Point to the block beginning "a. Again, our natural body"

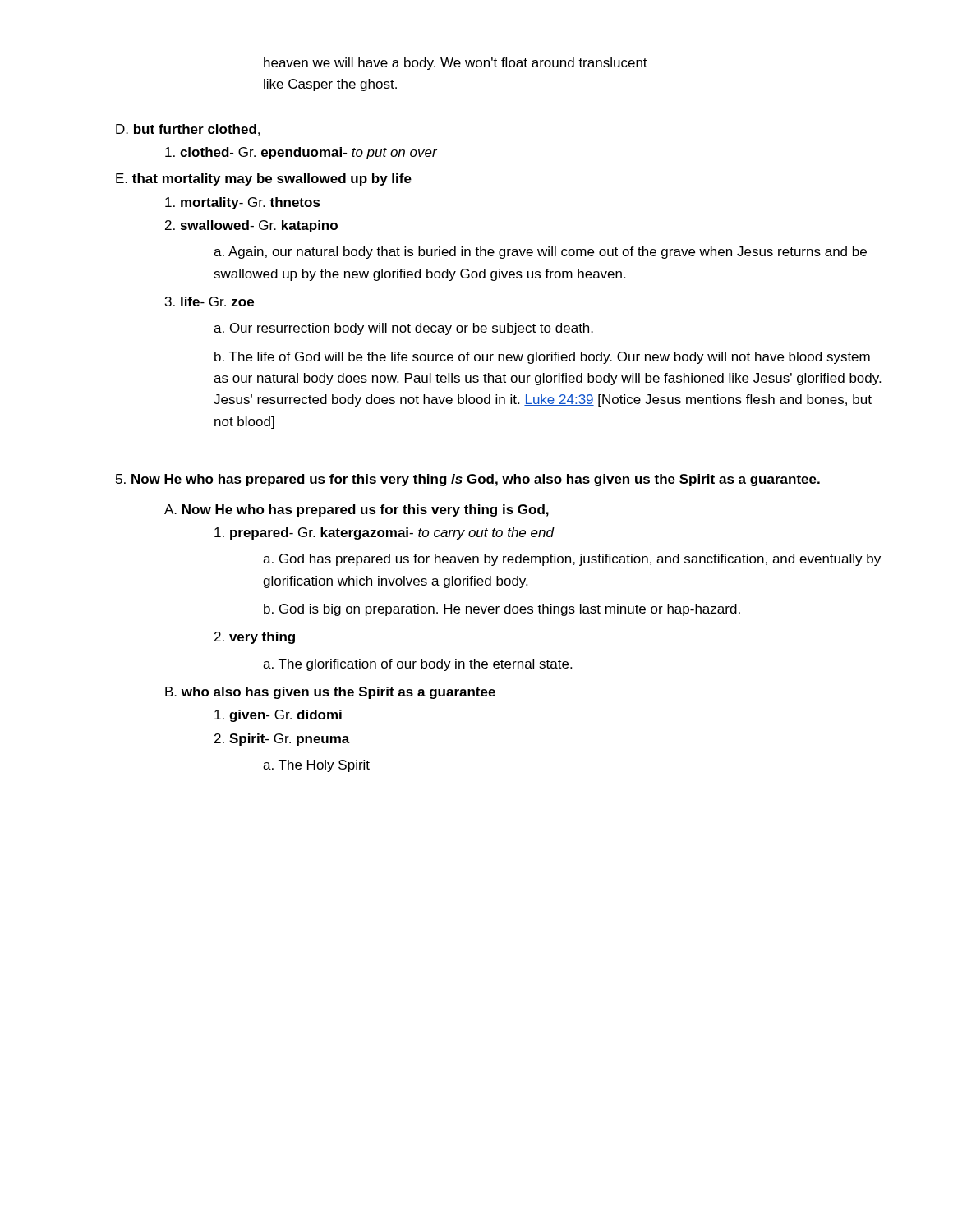(540, 263)
